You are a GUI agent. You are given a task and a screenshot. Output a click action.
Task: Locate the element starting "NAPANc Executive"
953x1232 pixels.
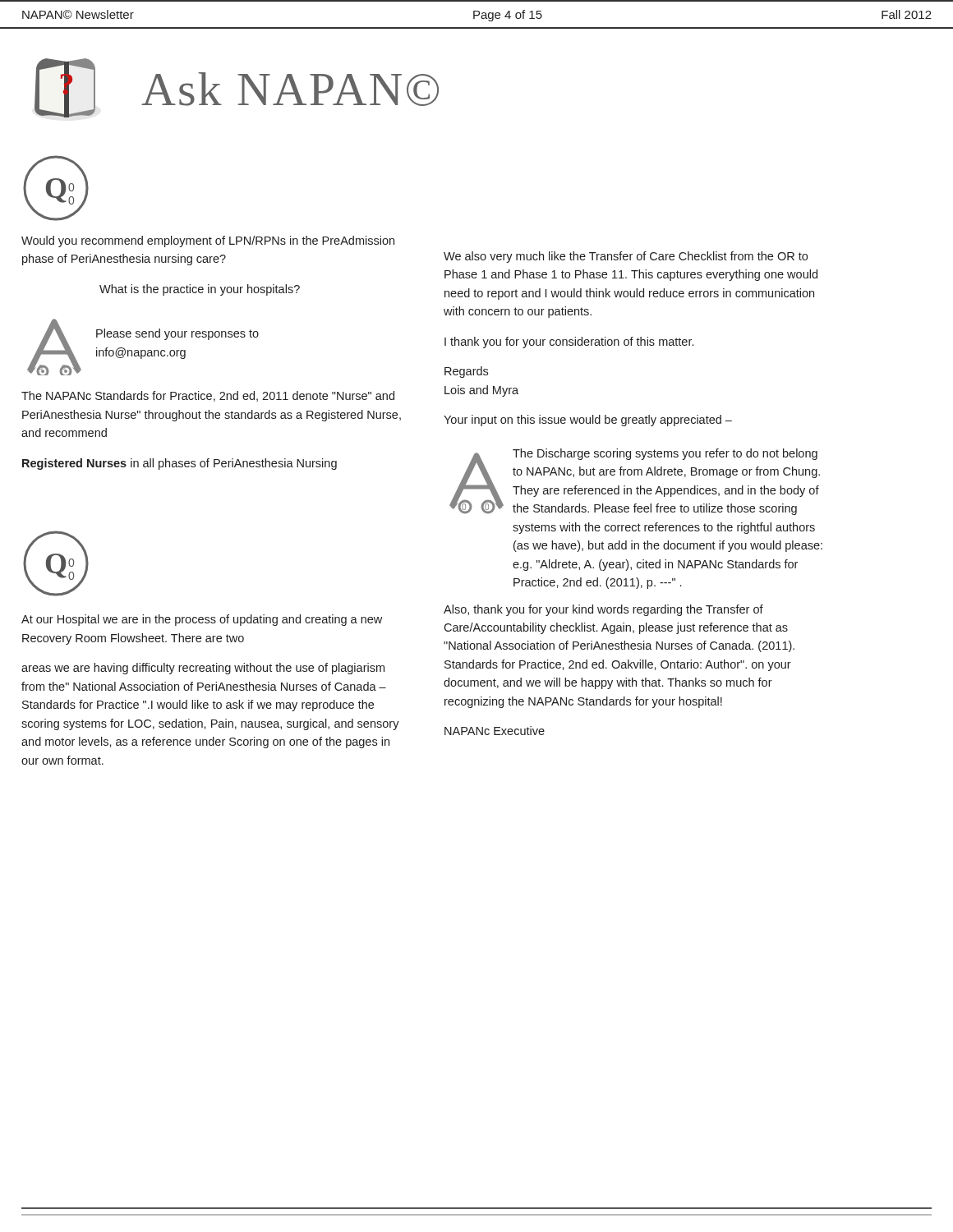click(494, 731)
